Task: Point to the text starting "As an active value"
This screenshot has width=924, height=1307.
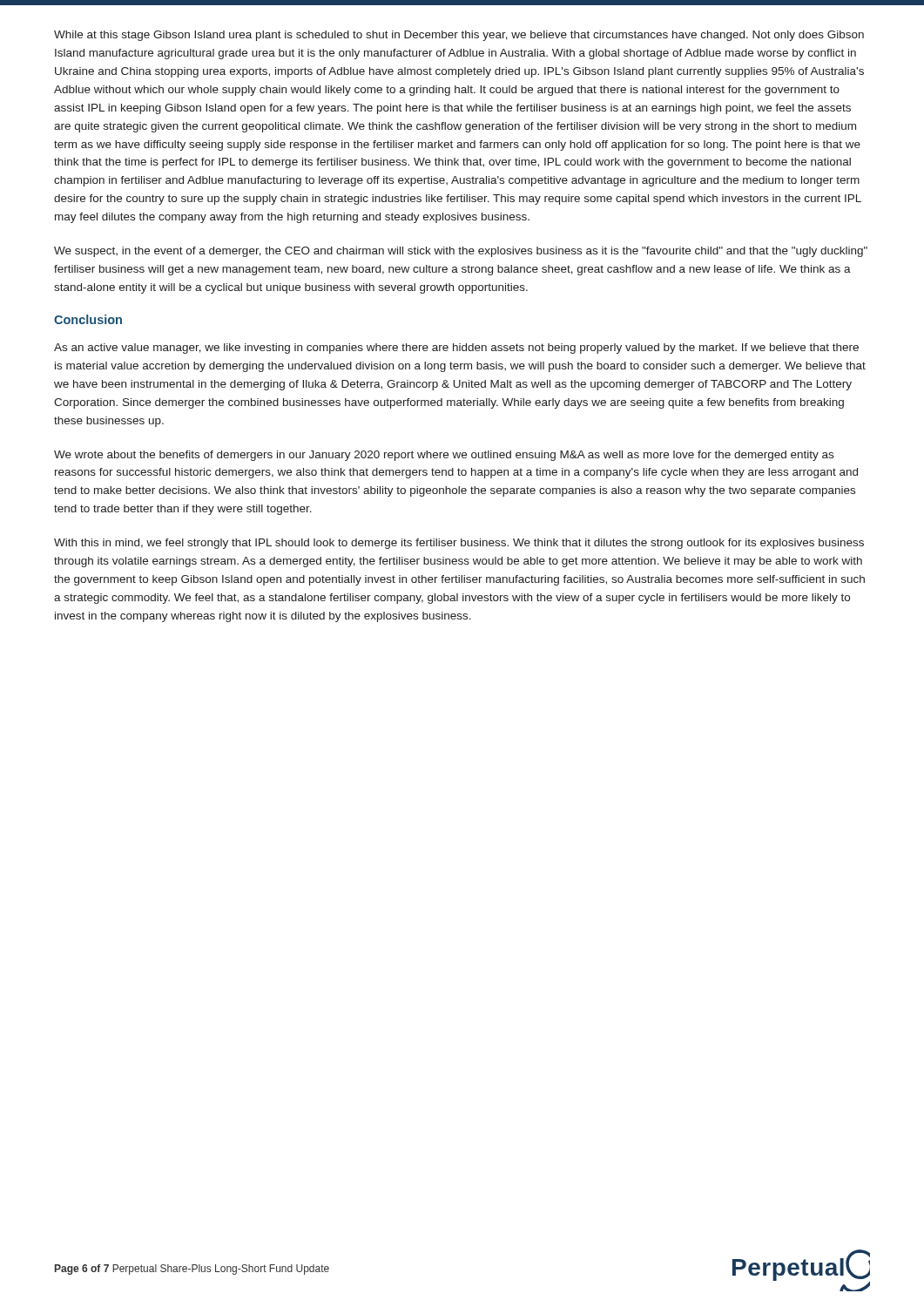Action: click(460, 384)
